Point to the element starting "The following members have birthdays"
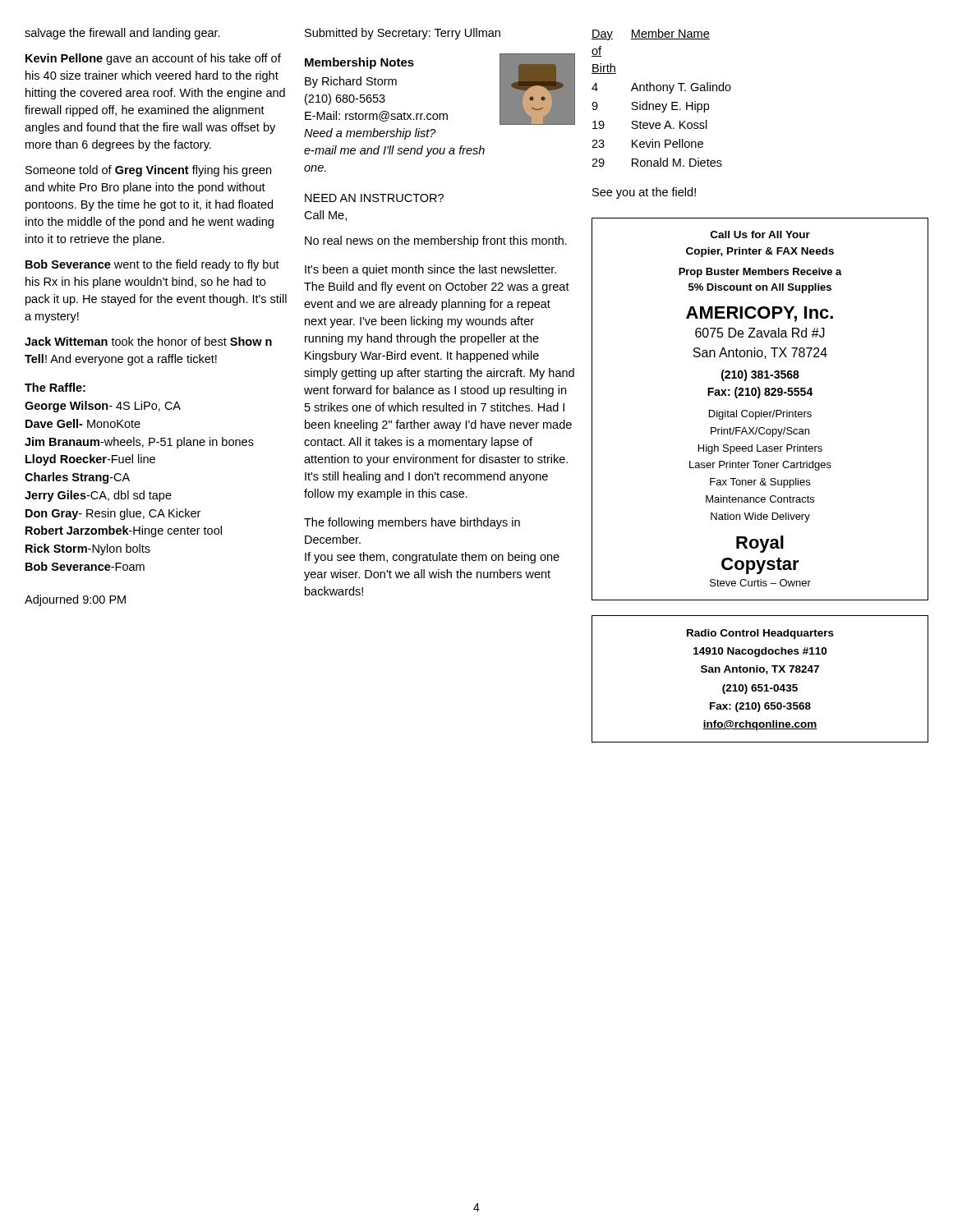The width and height of the screenshot is (953, 1232). pos(432,557)
